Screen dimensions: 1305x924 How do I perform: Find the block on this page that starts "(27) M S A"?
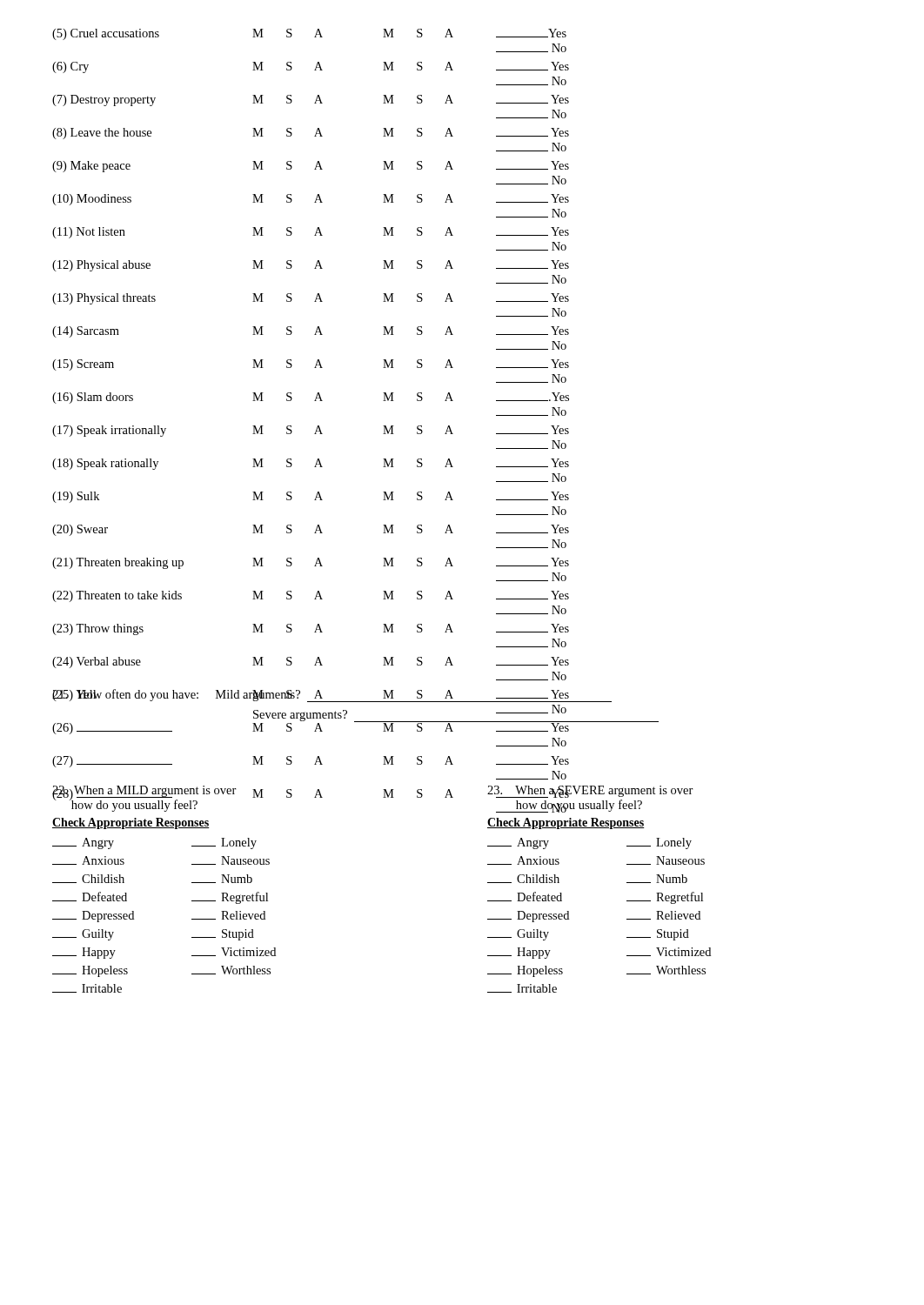tap(326, 768)
